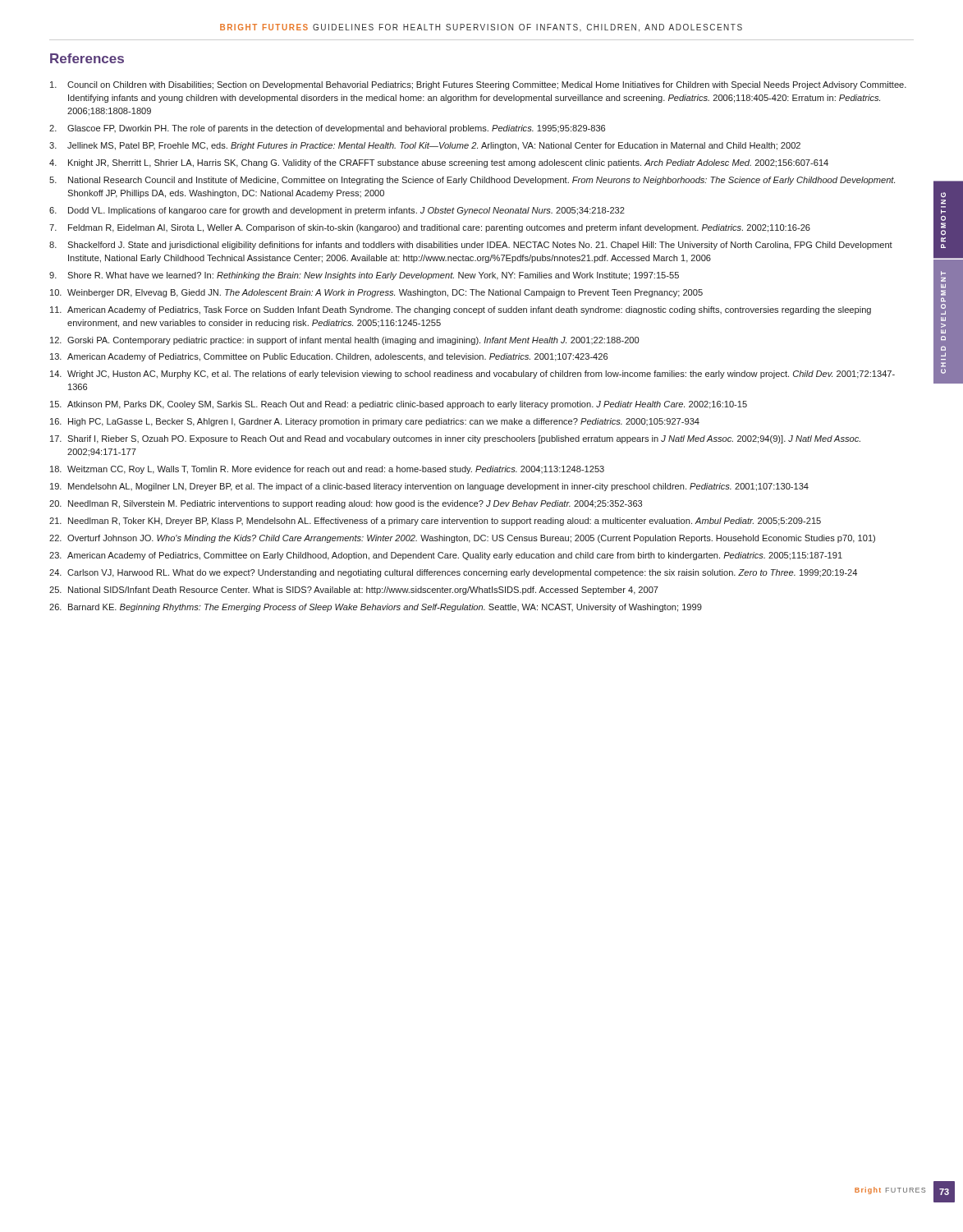Locate the text starting "12. Gorski PA. Contemporary pediatric practice: in support"
963x1232 pixels.
344,340
